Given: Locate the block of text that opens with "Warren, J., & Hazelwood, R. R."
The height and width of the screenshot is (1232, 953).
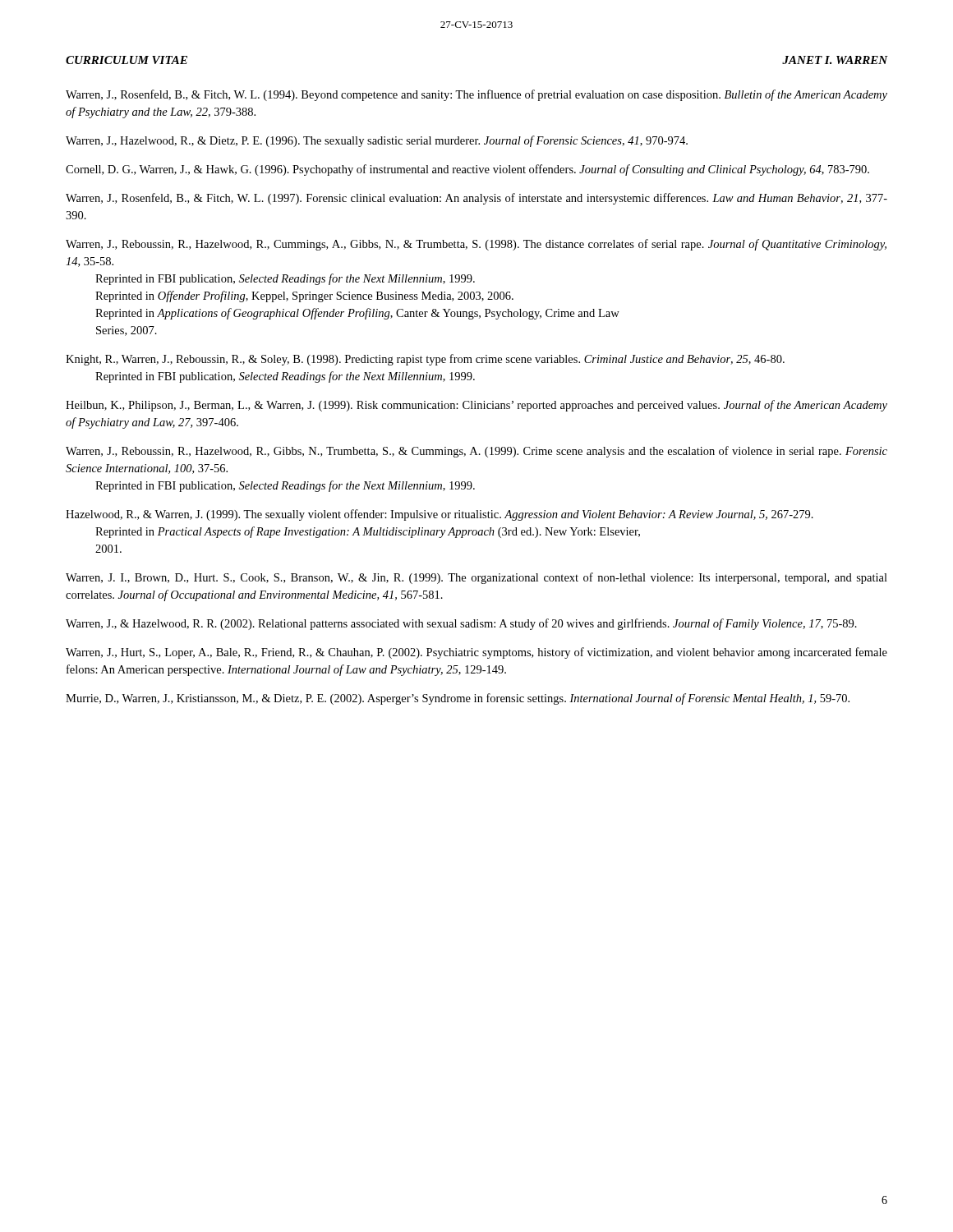Looking at the screenshot, I should click(476, 624).
